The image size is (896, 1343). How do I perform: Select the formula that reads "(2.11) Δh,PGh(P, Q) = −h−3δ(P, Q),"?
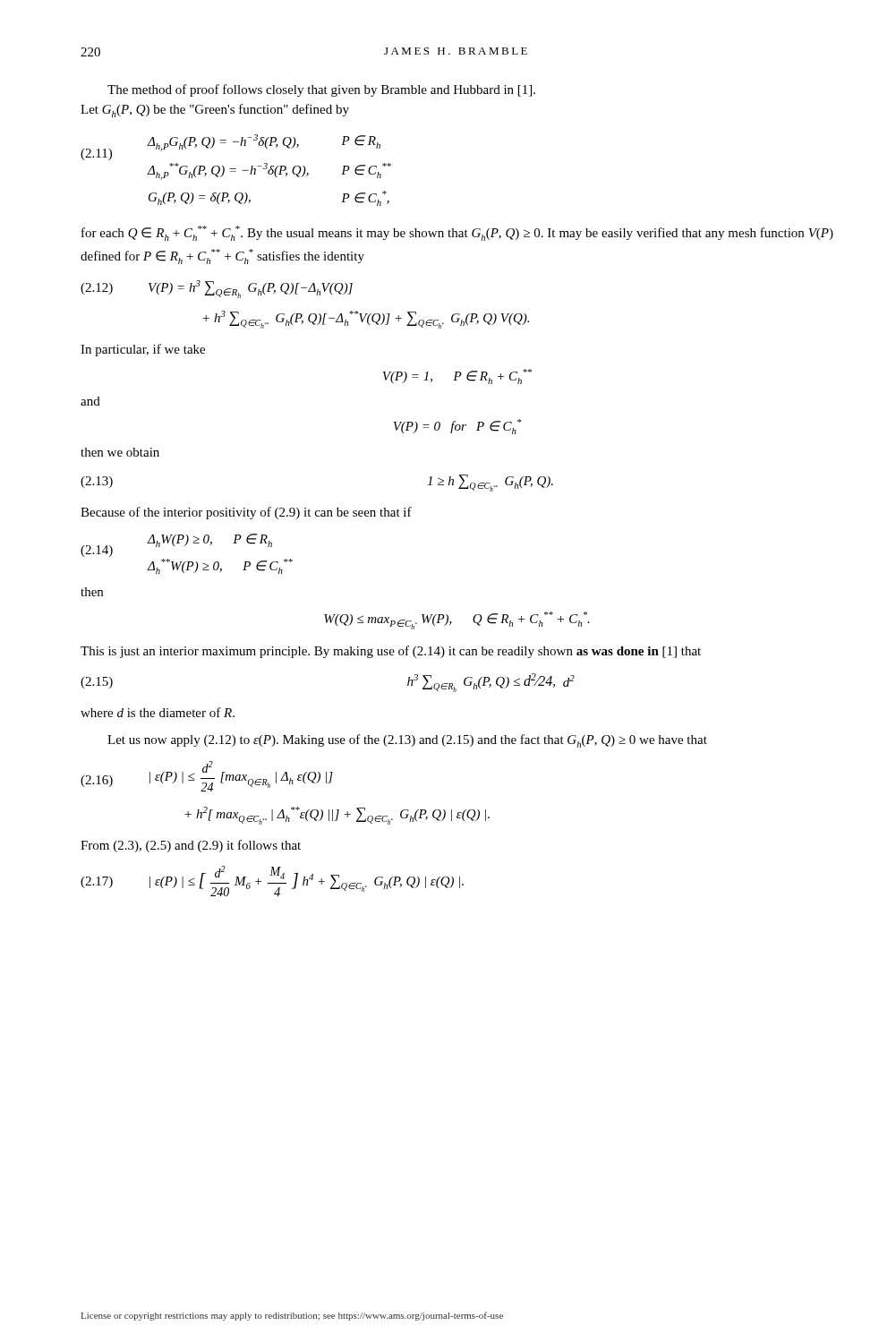(x=236, y=170)
